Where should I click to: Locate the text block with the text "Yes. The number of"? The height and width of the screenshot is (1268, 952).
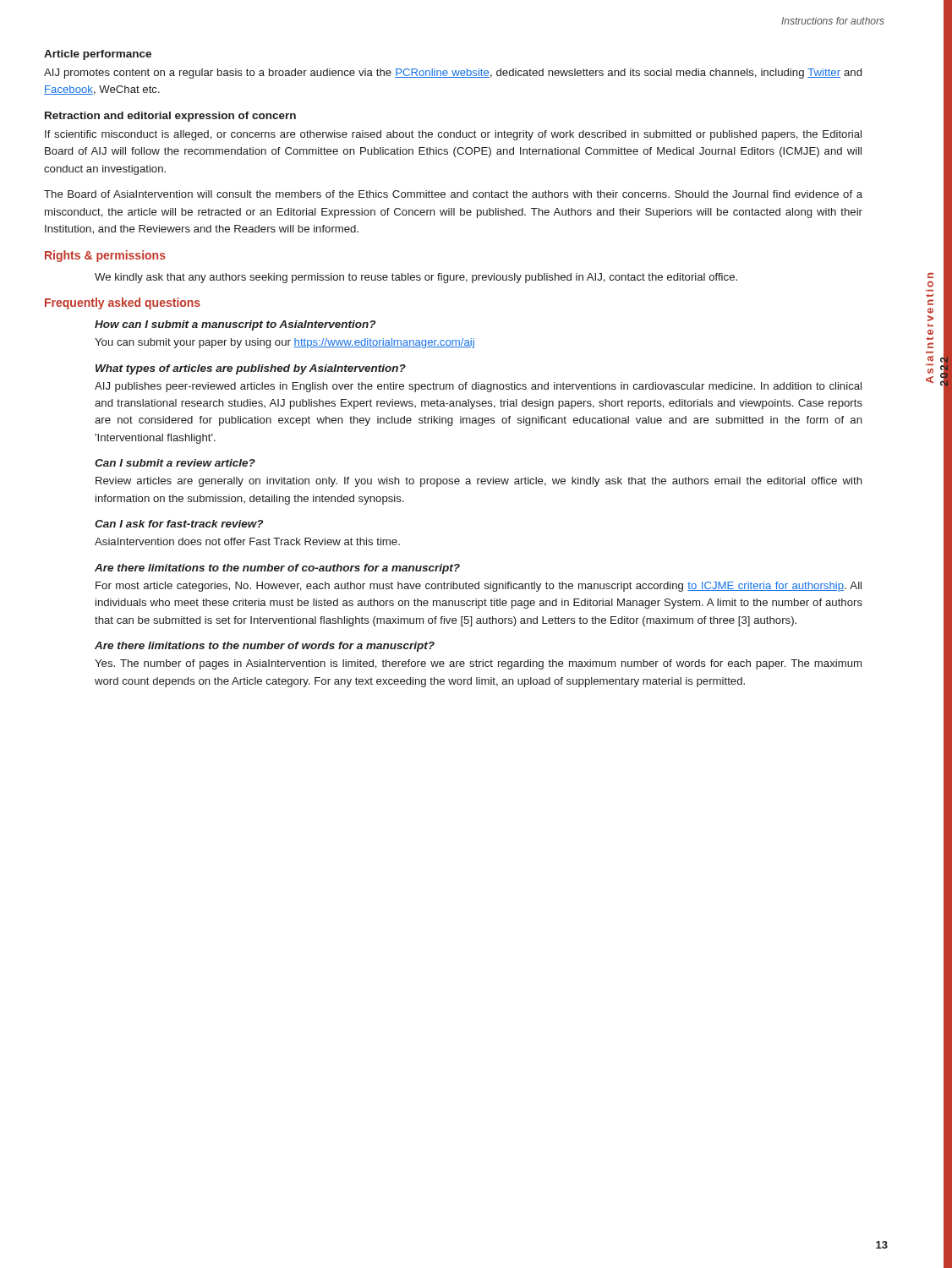479,672
